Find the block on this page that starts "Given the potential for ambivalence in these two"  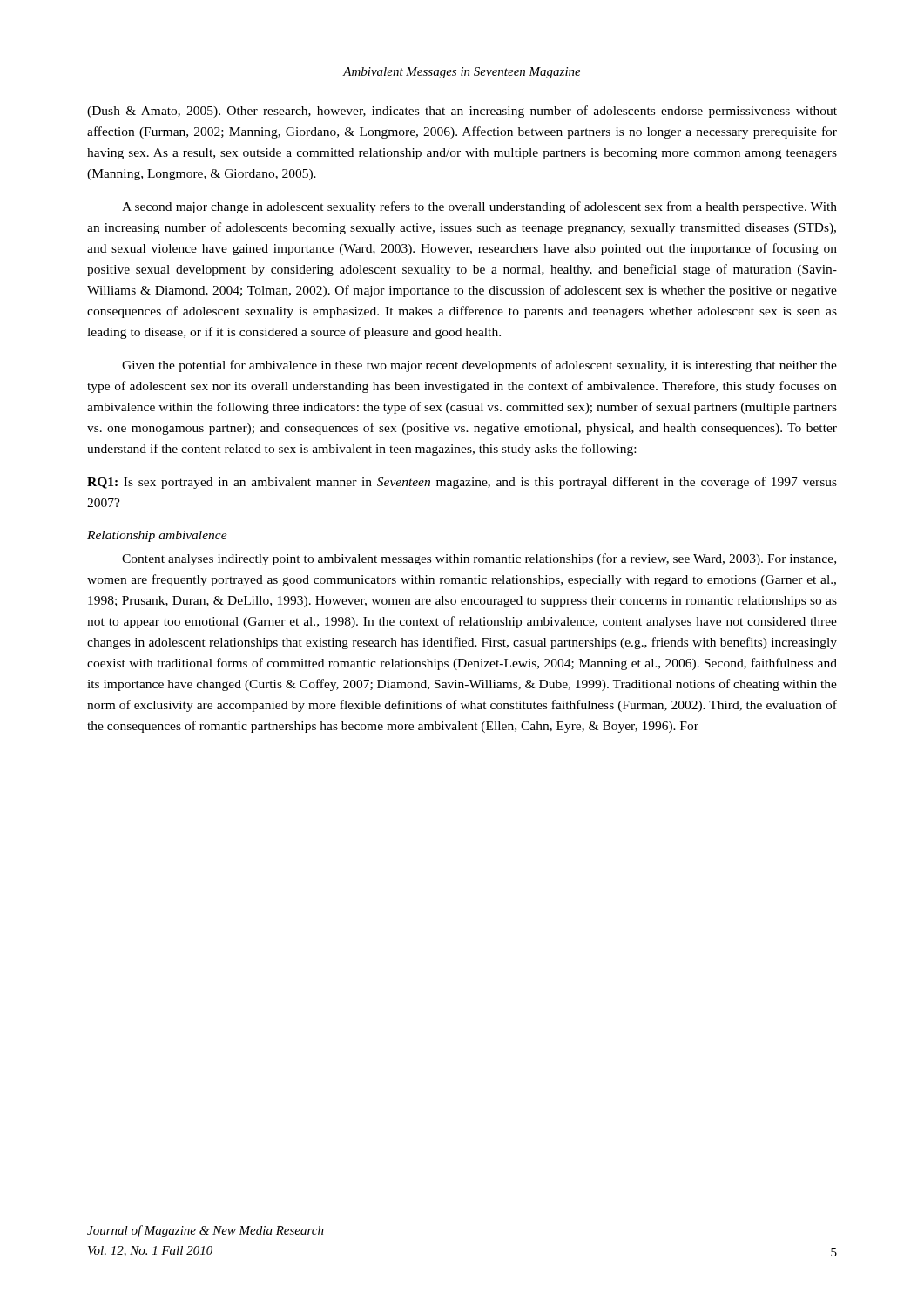462,407
